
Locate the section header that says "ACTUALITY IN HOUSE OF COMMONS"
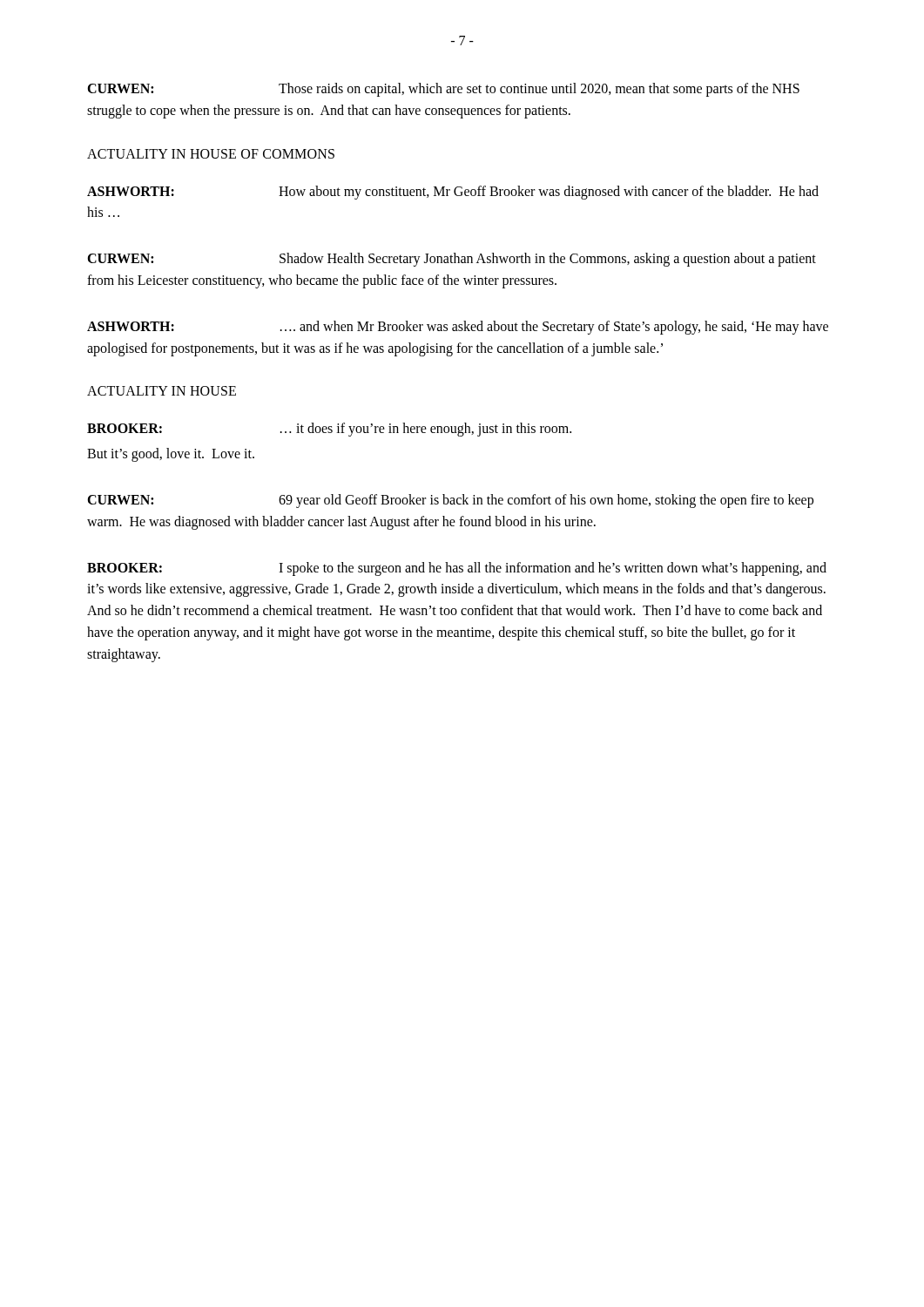point(211,153)
